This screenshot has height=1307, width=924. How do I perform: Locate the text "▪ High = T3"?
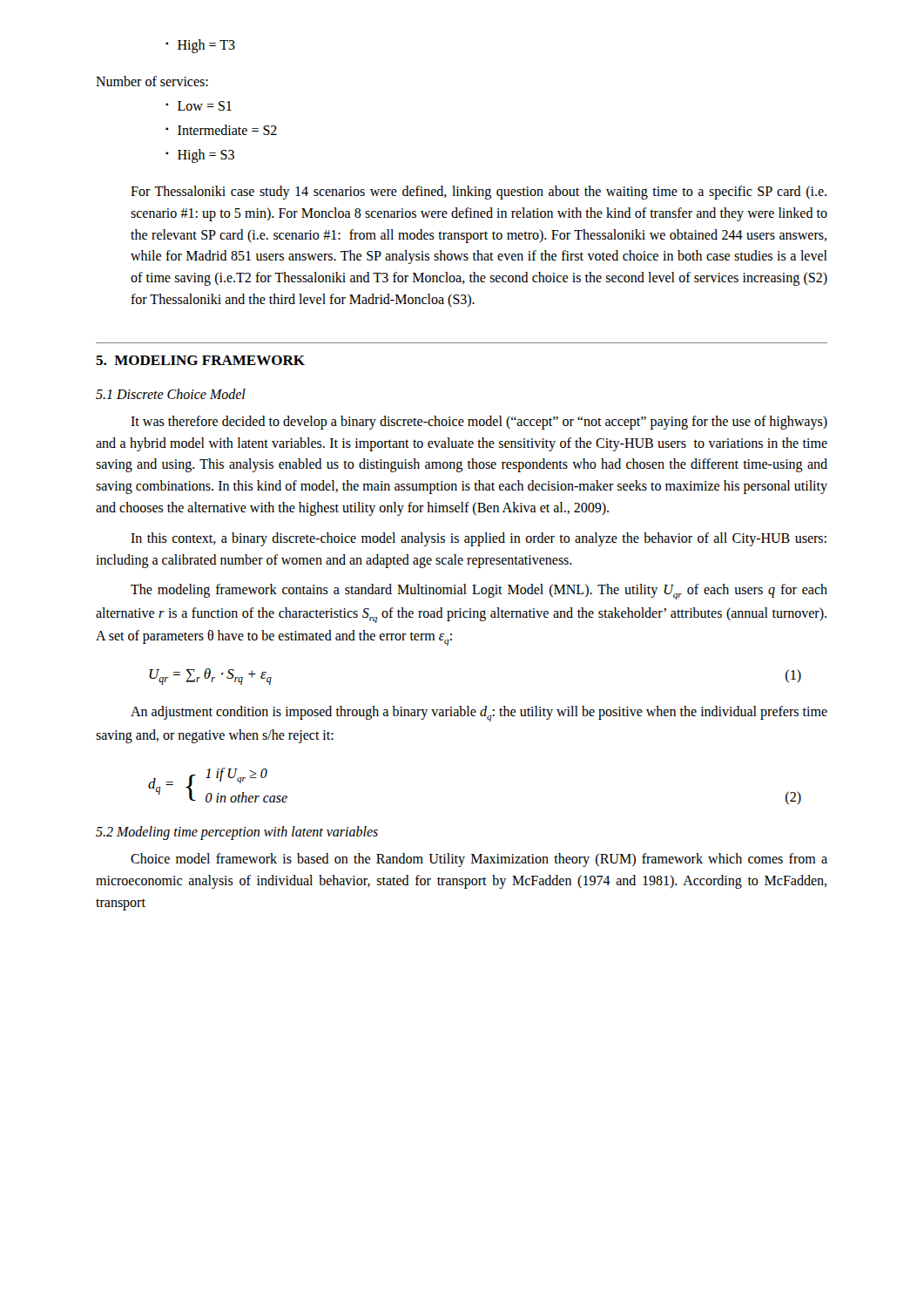200,45
